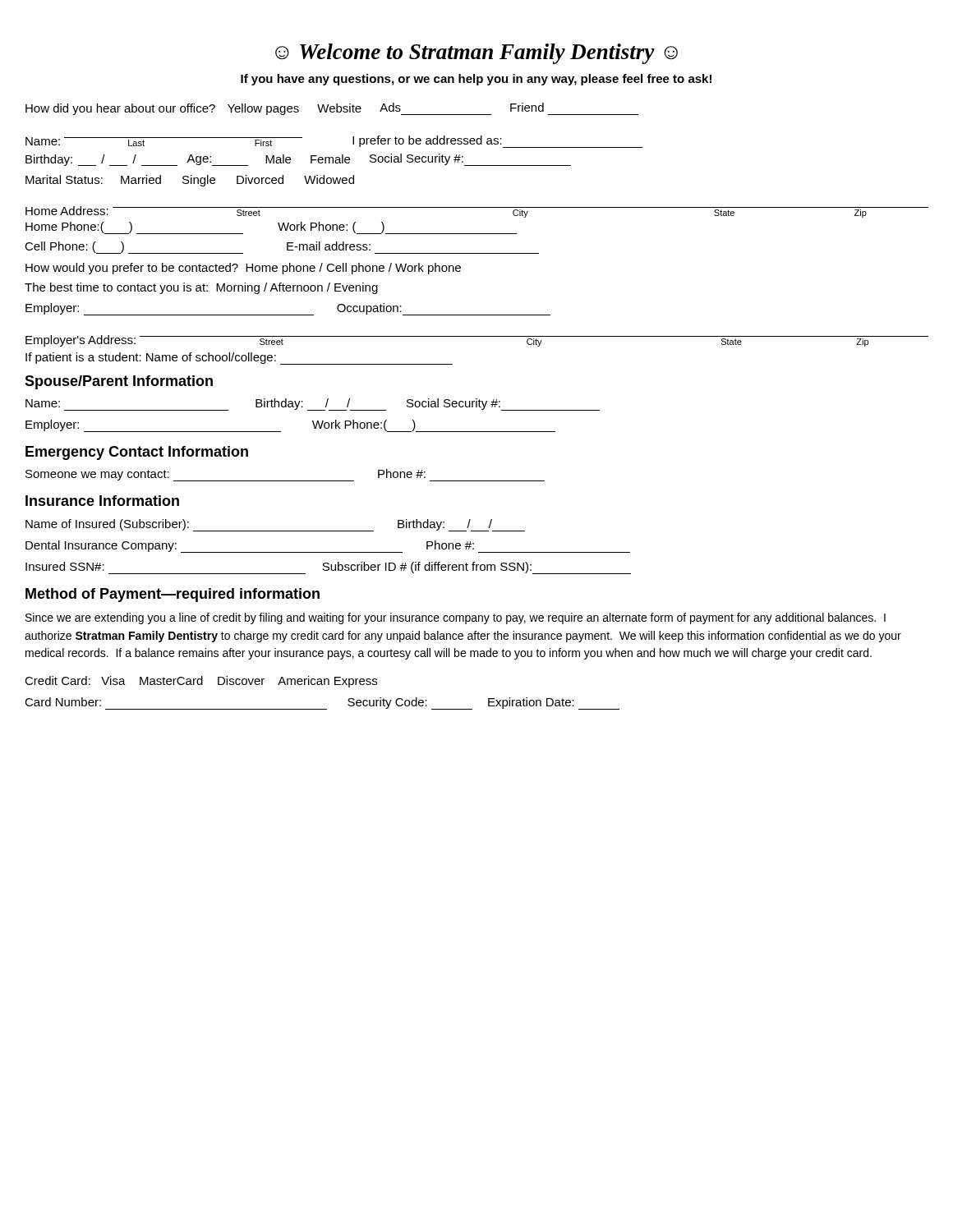Click the passage that begins "Home Address: Street City State"
The image size is (953, 1232).
pos(476,205)
